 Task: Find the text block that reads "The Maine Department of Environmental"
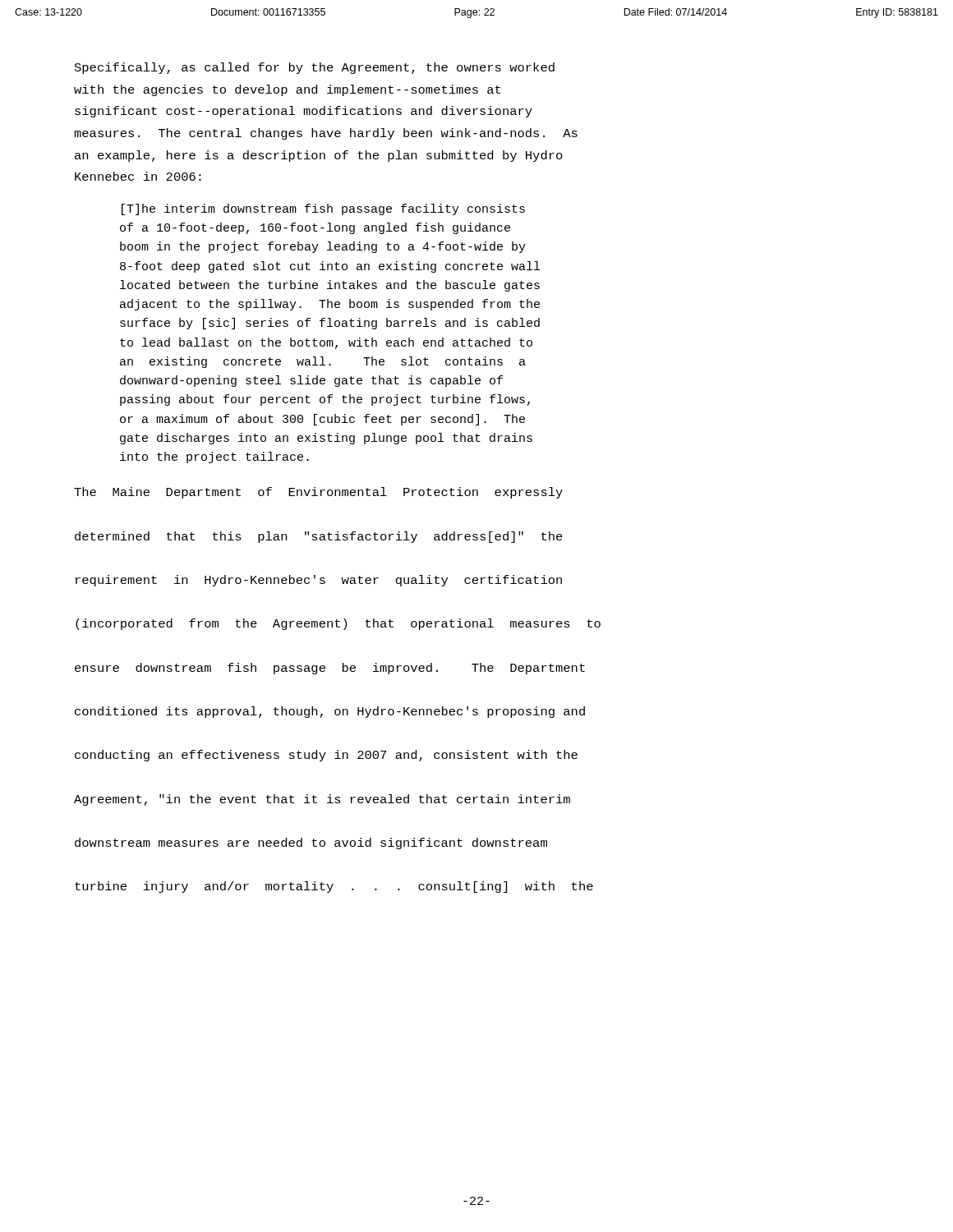click(x=318, y=493)
